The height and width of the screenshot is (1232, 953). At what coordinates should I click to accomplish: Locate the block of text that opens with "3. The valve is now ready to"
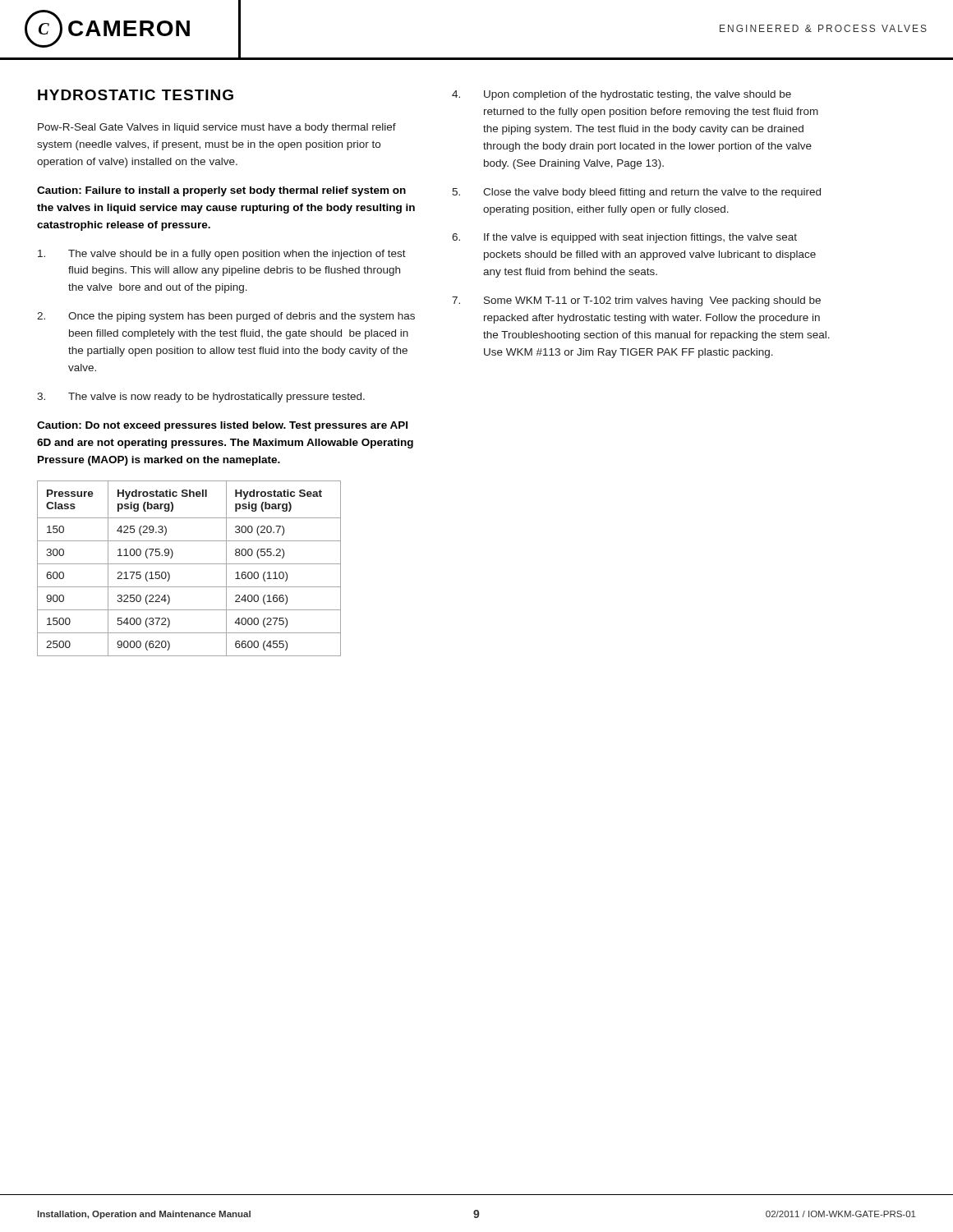228,397
